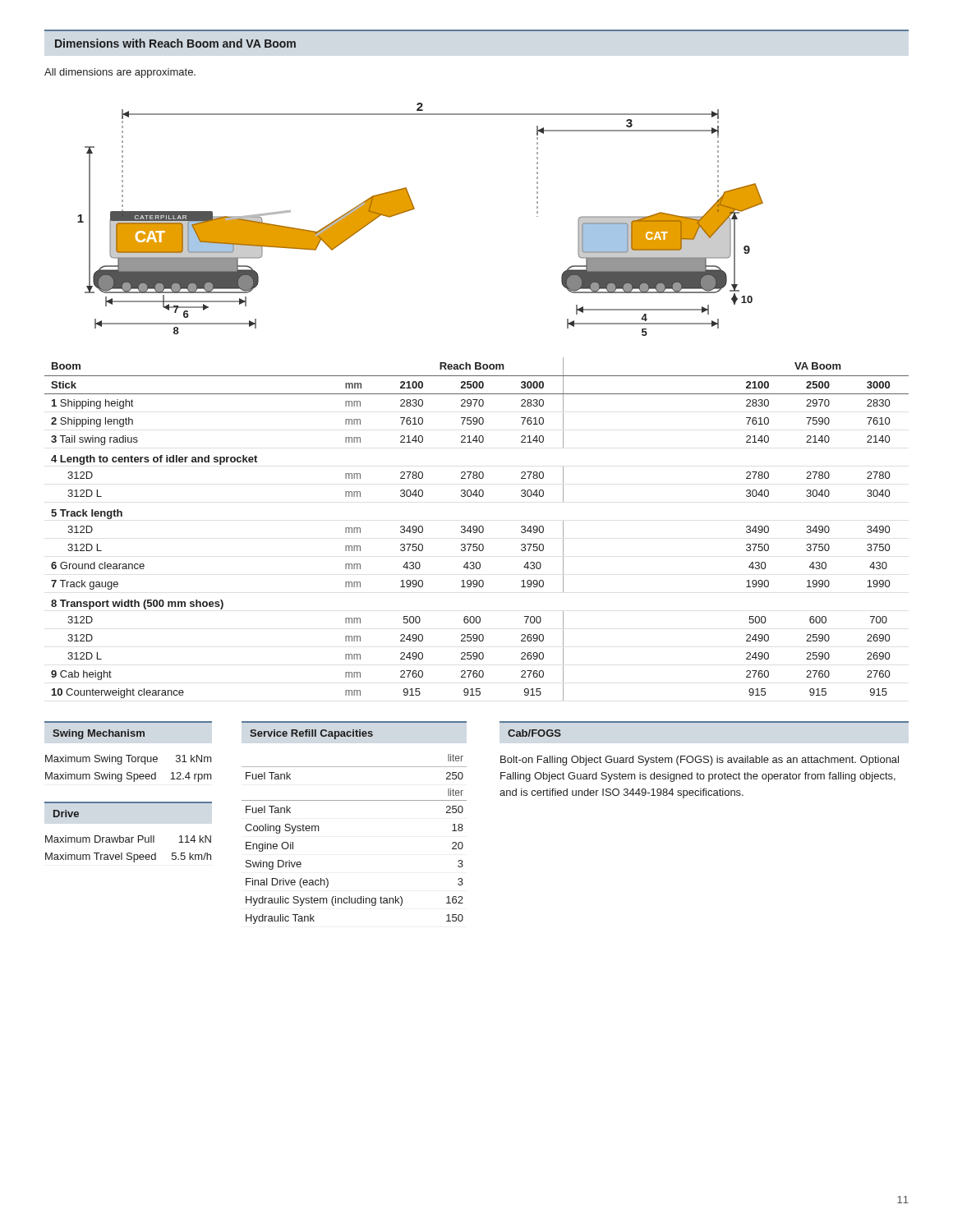Click on the table containing "5 Track length"
The height and width of the screenshot is (1232, 953).
[476, 529]
